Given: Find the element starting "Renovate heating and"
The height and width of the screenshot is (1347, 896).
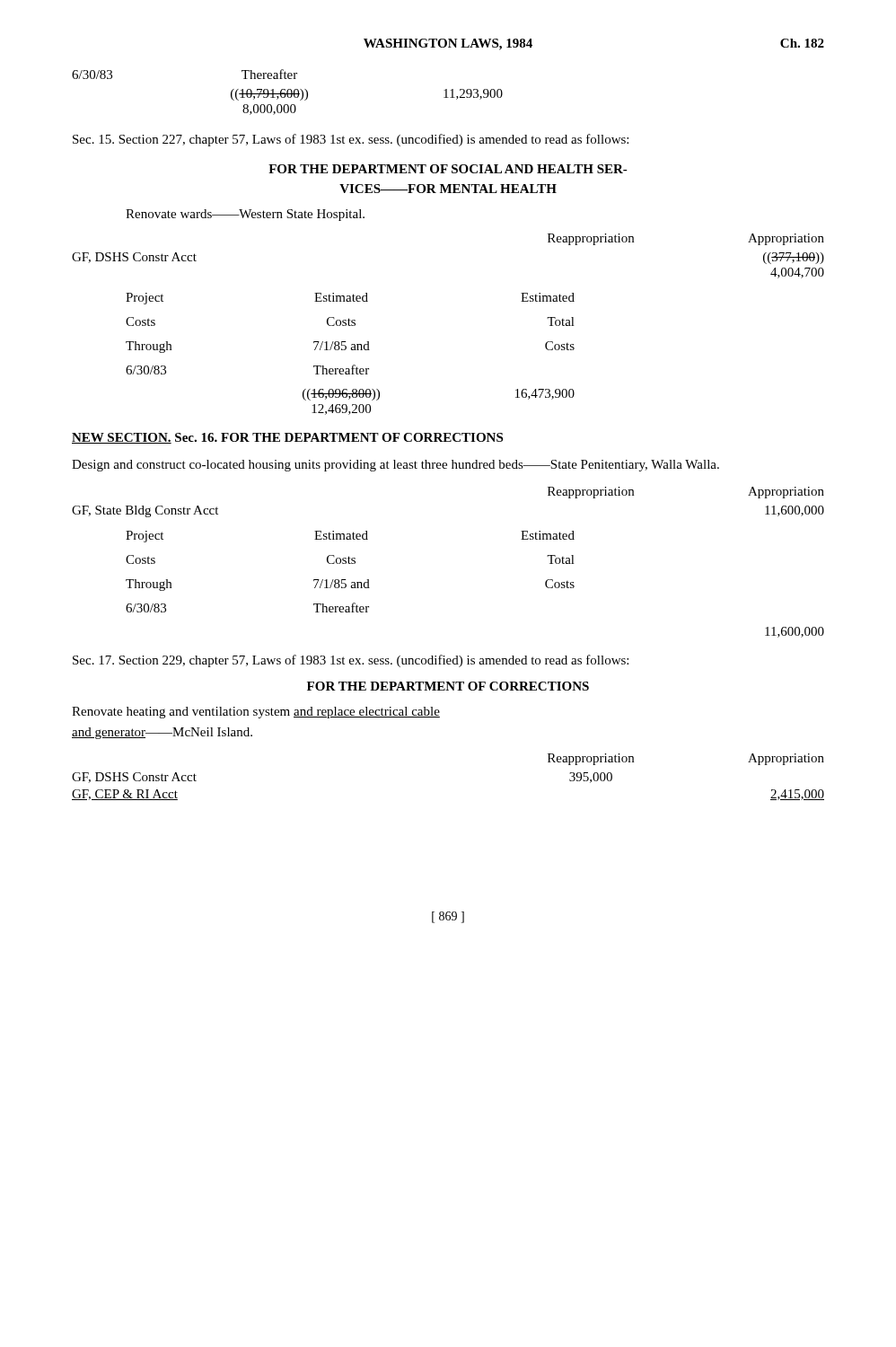Looking at the screenshot, I should click(256, 721).
